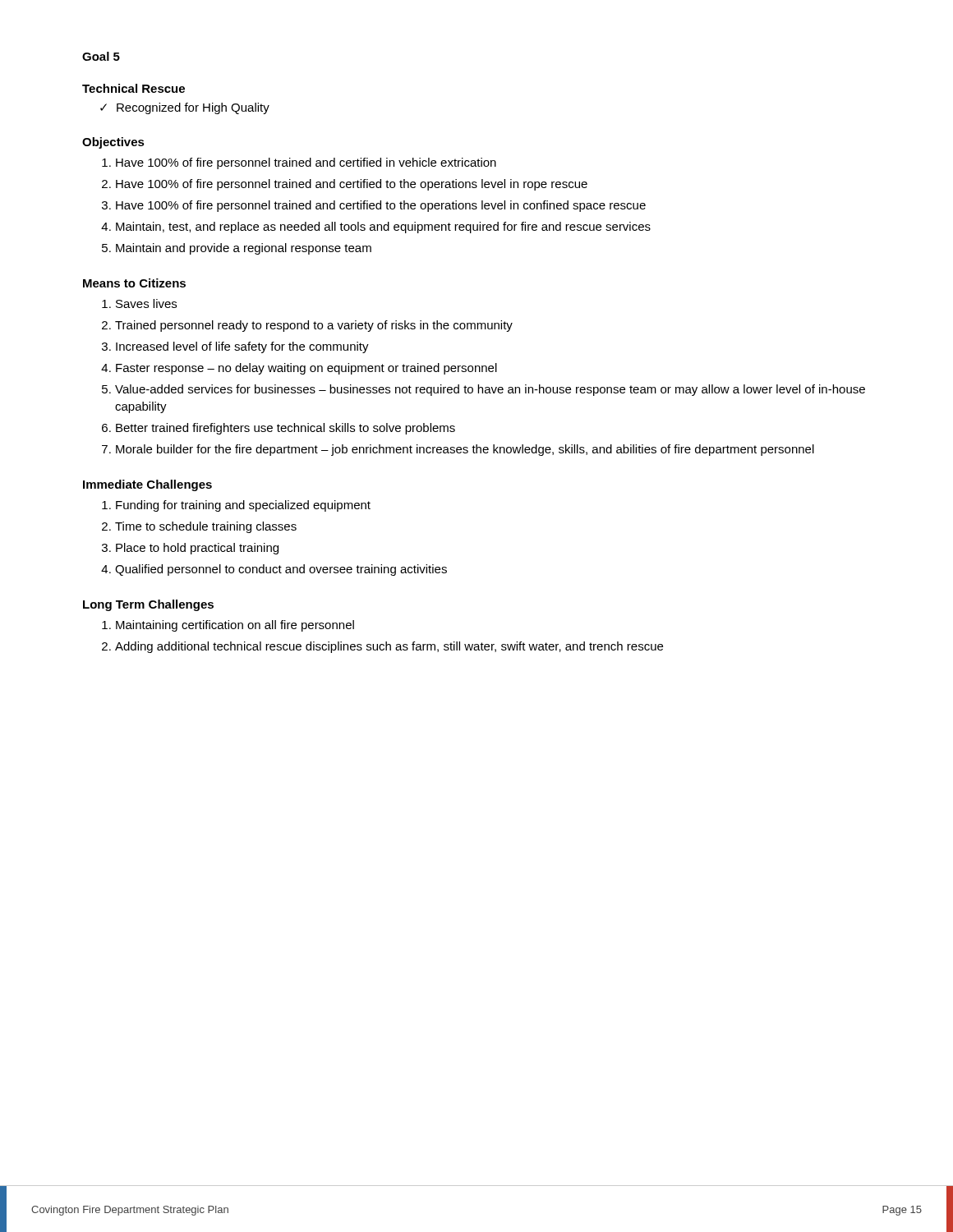953x1232 pixels.
Task: Locate the region starting "Goal 5"
Action: (x=101, y=56)
